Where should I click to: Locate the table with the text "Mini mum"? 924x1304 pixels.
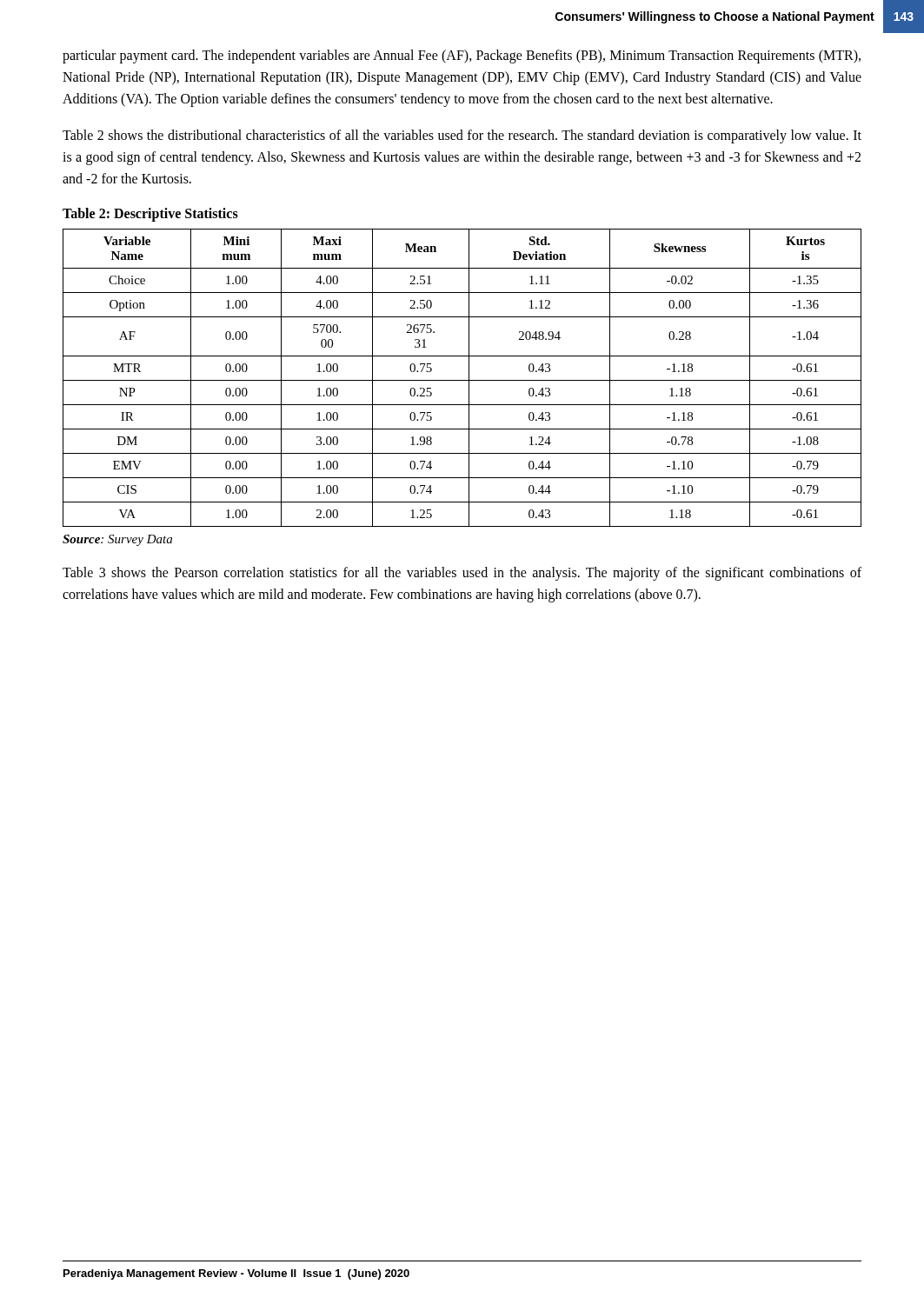[x=462, y=378]
